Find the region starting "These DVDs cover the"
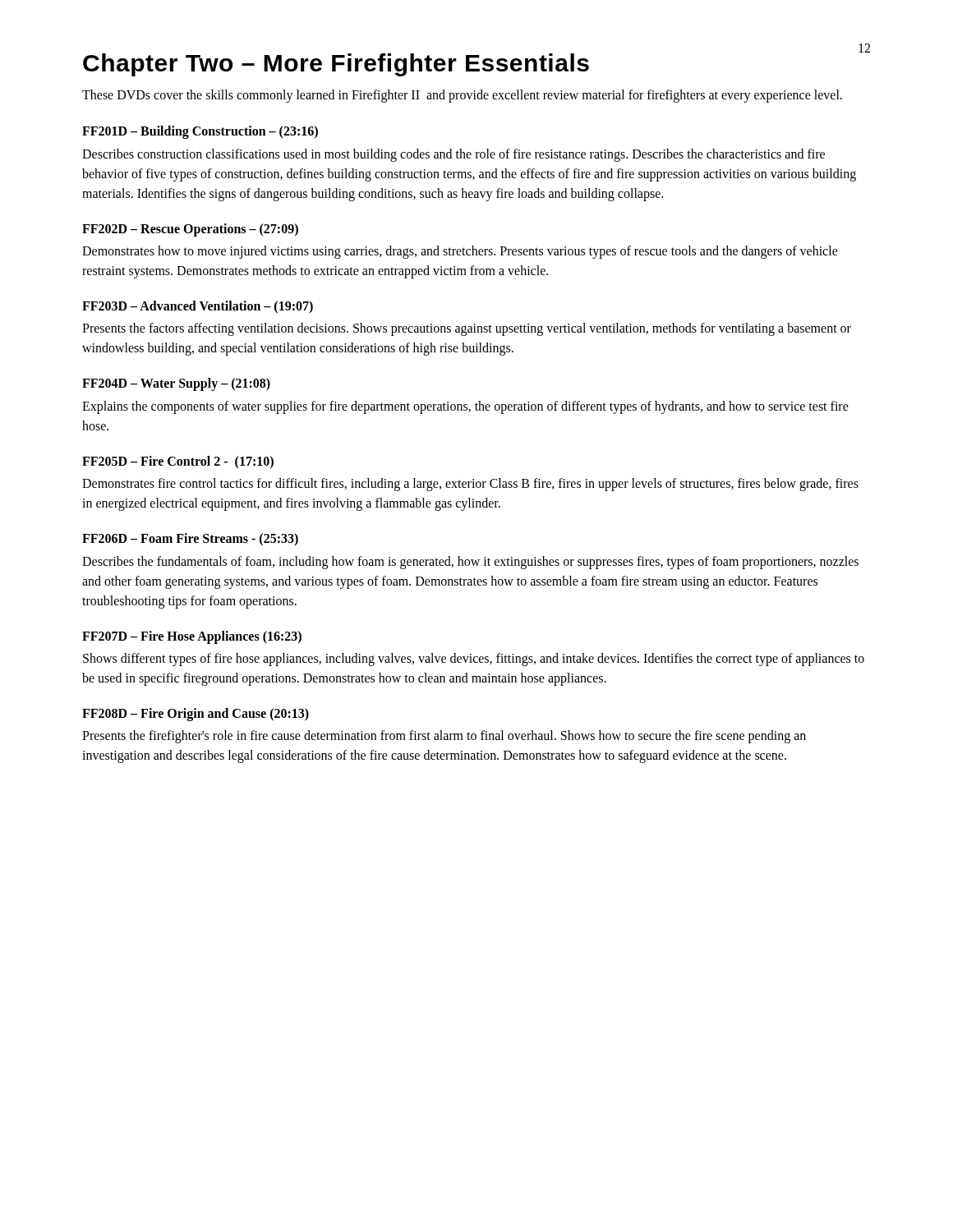This screenshot has height=1232, width=953. point(462,95)
